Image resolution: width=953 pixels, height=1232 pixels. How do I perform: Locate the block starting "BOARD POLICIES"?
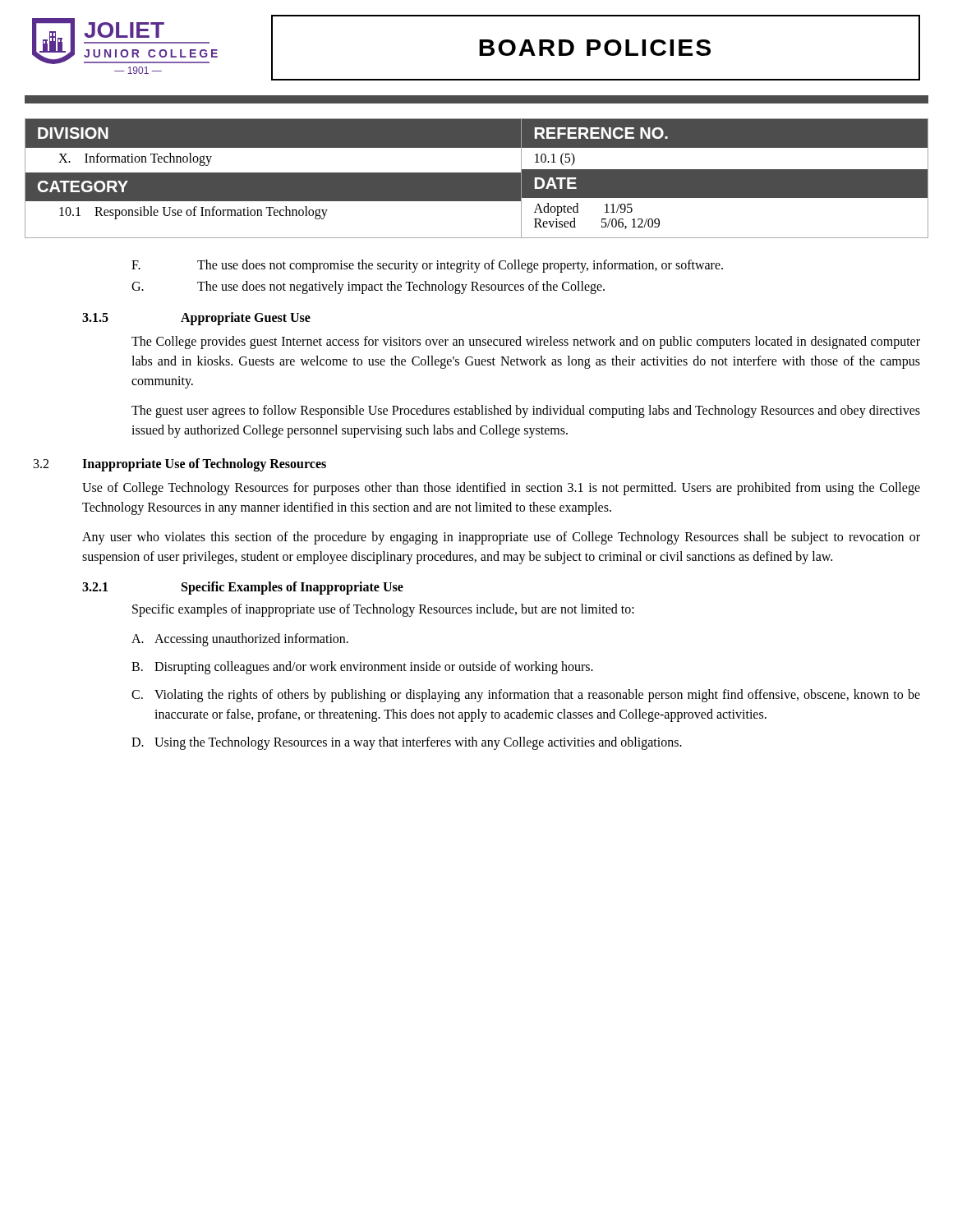click(596, 48)
